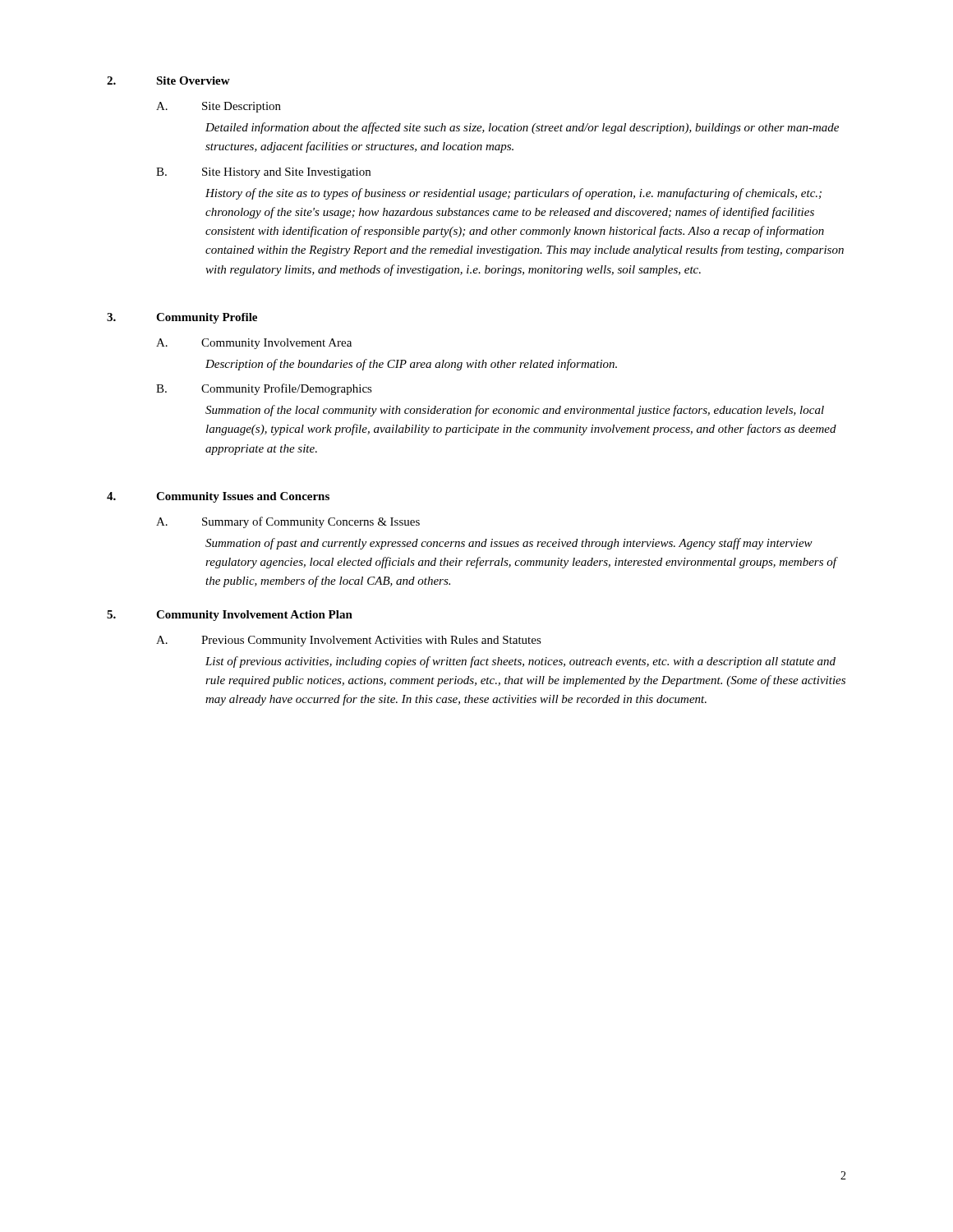
Task: Locate the text "5. Community Involvement Action Plan"
Action: pyautogui.click(x=230, y=616)
